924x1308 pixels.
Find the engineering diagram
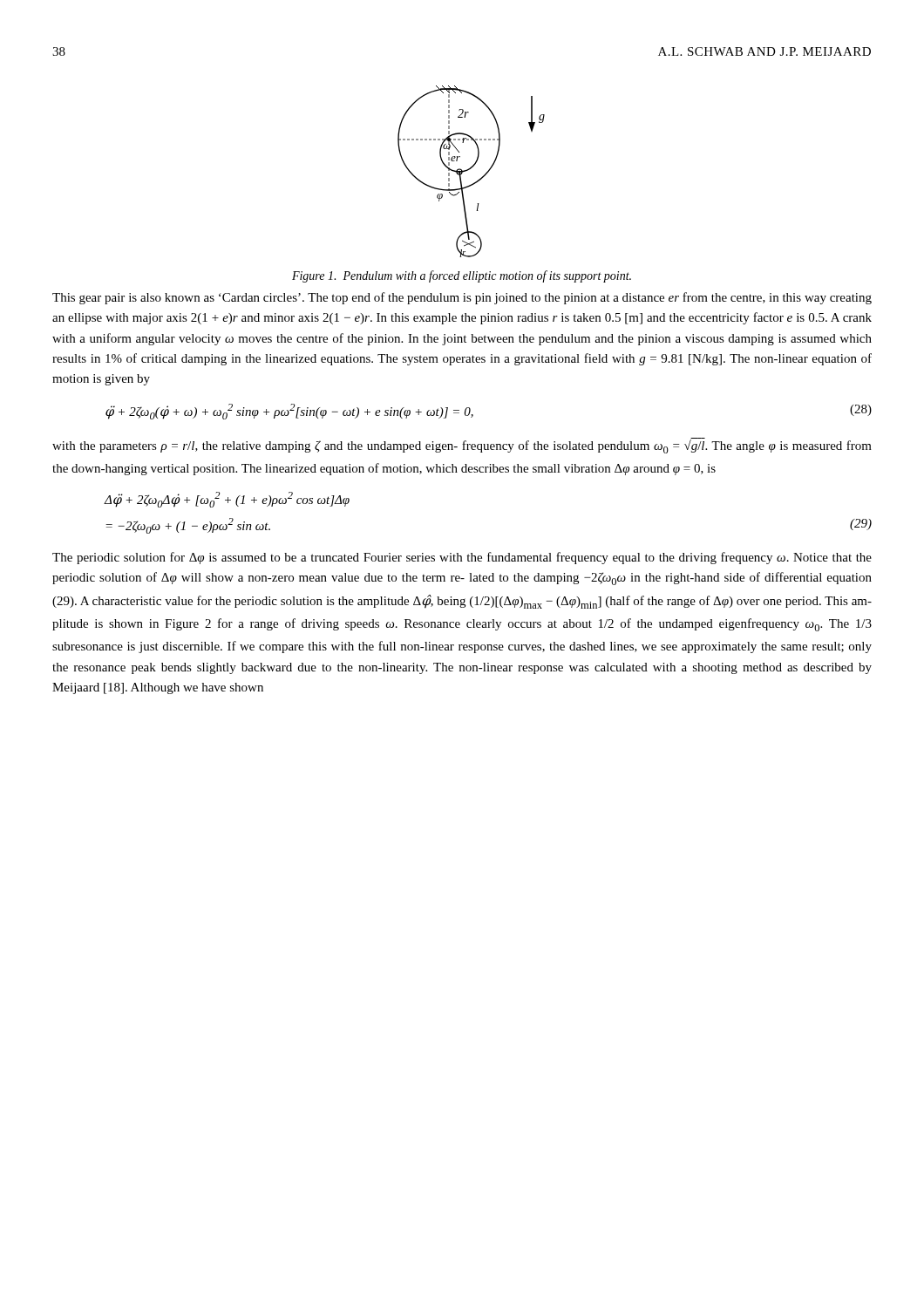(x=462, y=177)
